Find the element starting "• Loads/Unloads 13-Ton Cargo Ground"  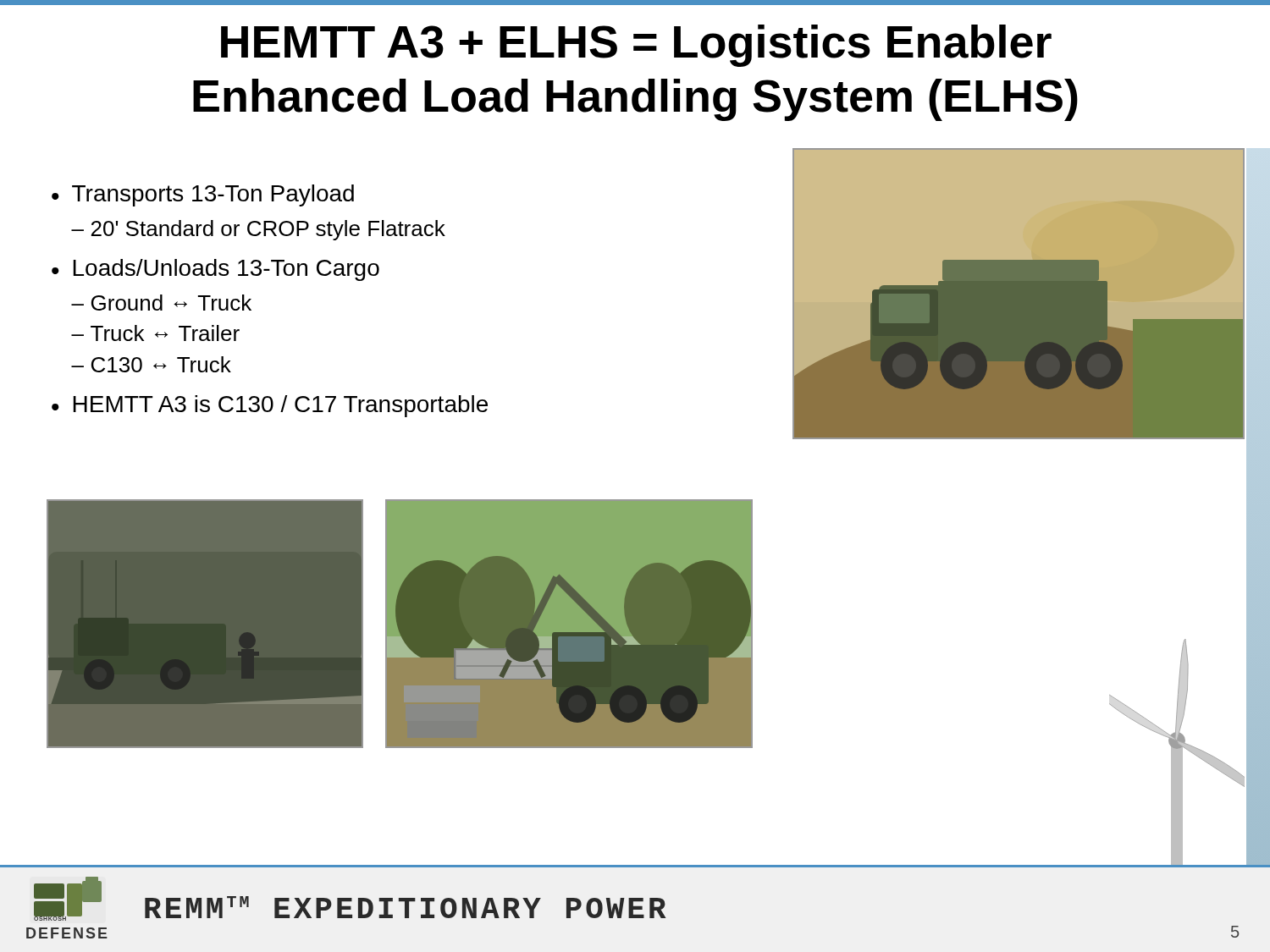[215, 316]
